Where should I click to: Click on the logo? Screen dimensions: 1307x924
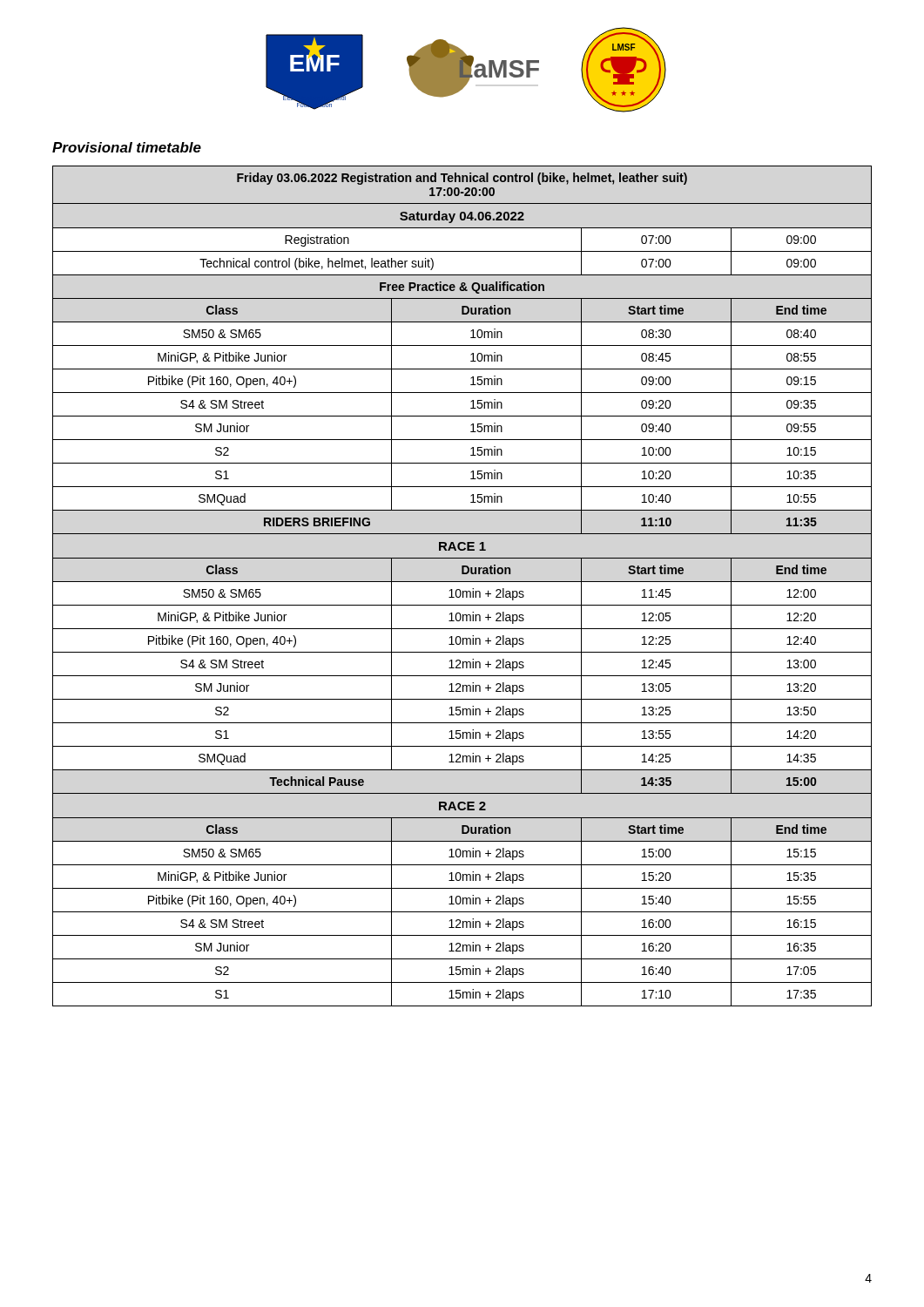tap(462, 70)
